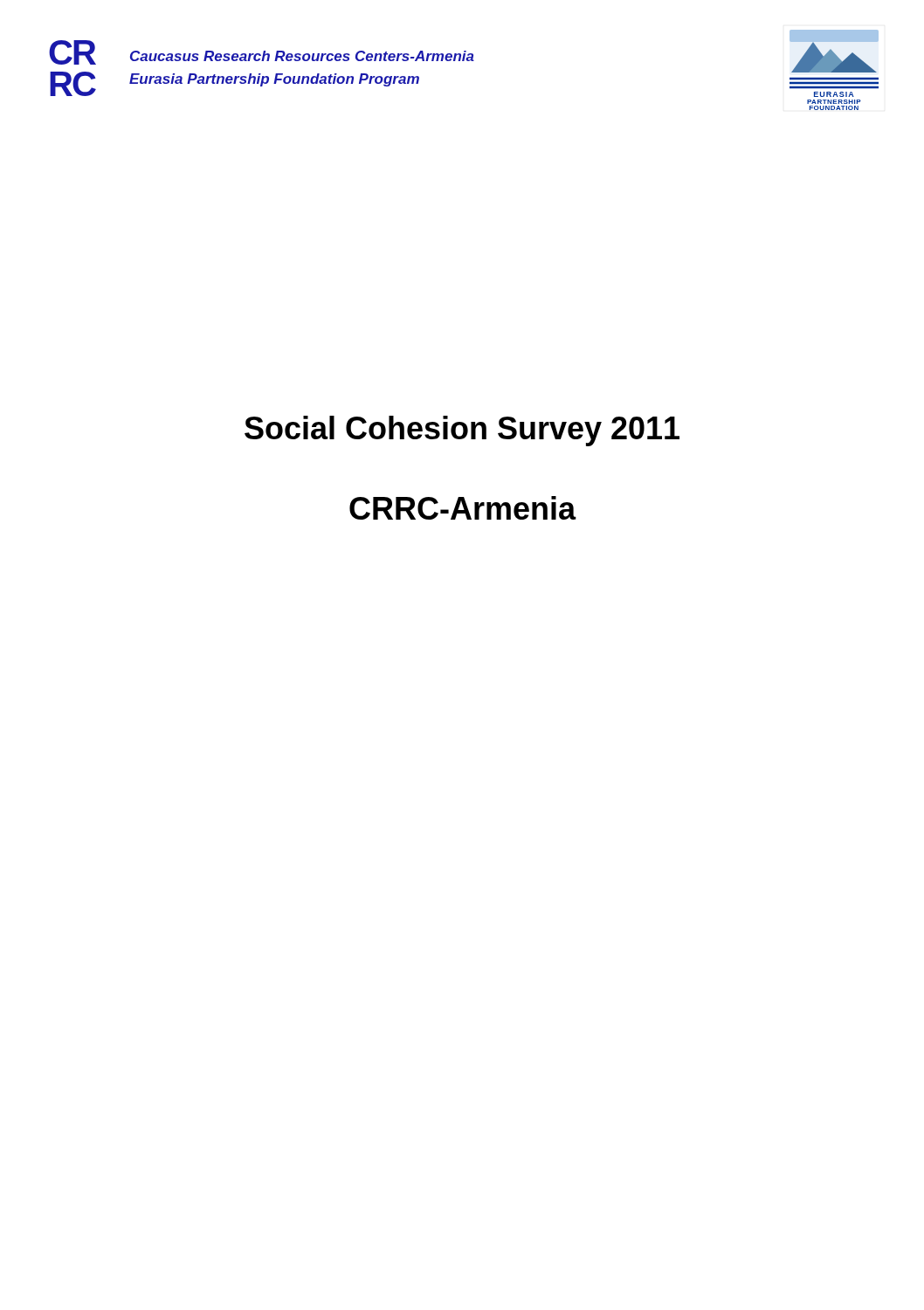Image resolution: width=924 pixels, height=1310 pixels.
Task: Find the block starting "Caucasus Research Resources Centers-Armenia Eurasia"
Action: tap(317, 64)
